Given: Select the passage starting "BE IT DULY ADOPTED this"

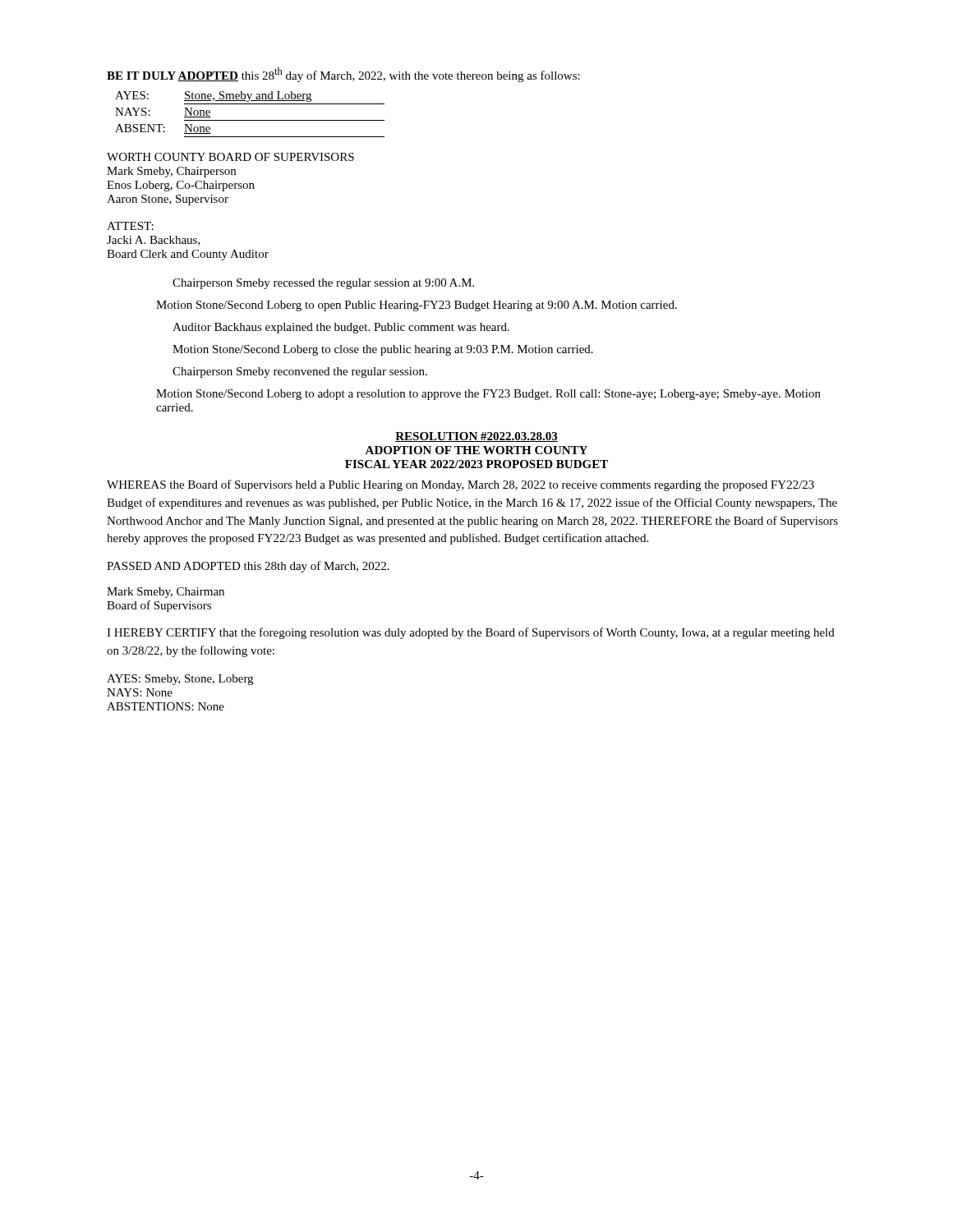Looking at the screenshot, I should pos(344,74).
